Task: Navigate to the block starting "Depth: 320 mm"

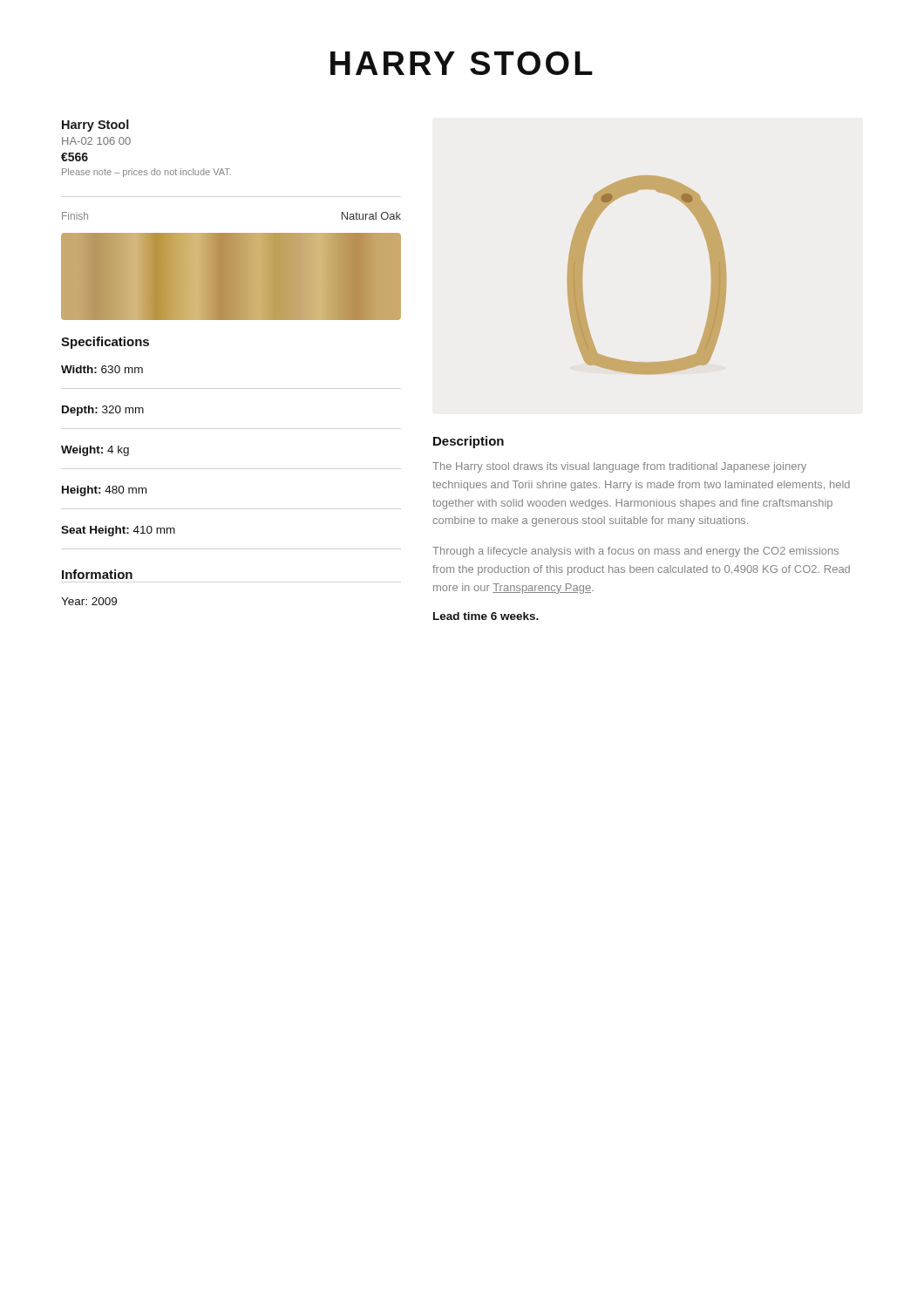Action: coord(103,409)
